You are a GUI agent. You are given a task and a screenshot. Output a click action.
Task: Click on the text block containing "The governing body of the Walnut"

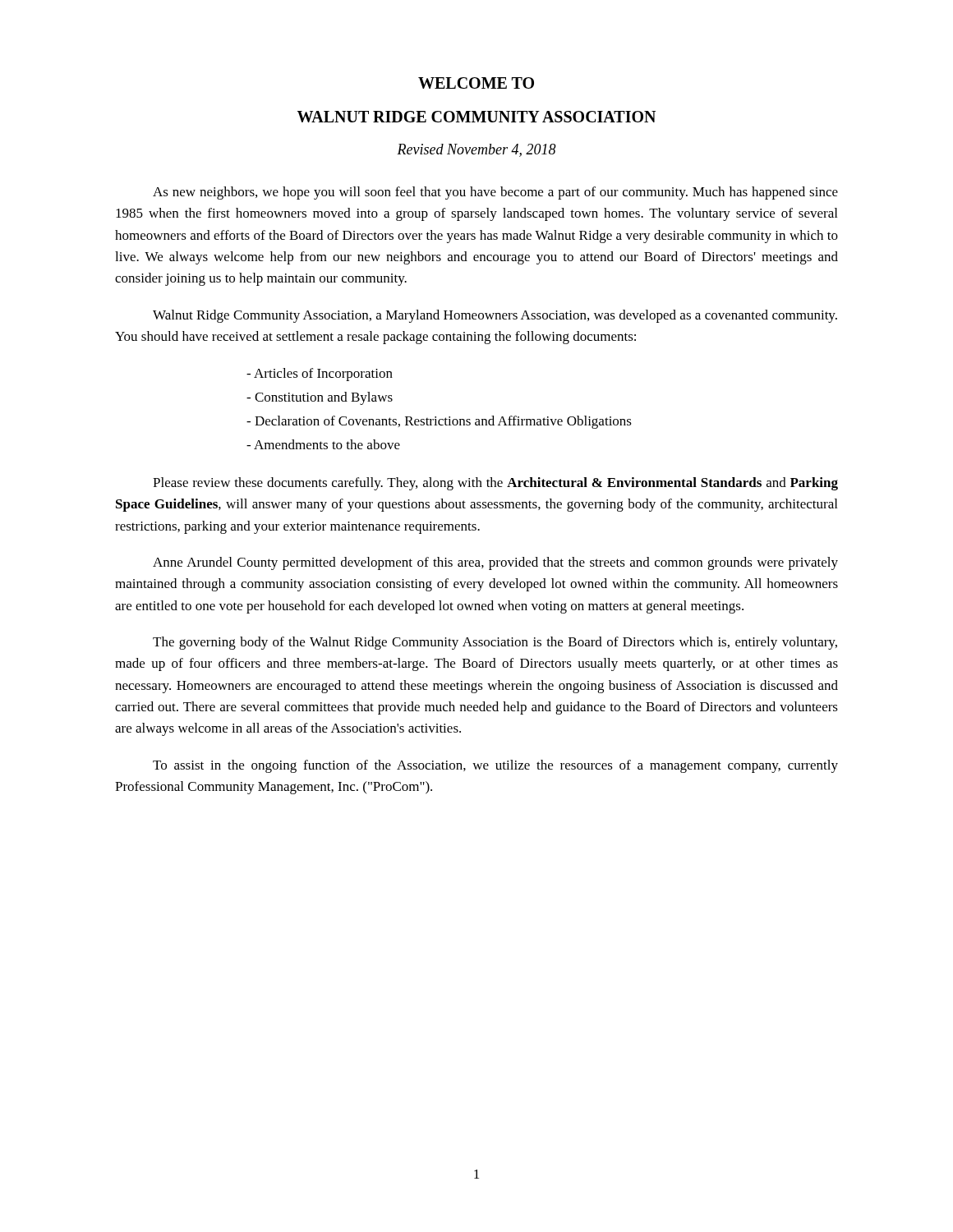click(x=476, y=686)
